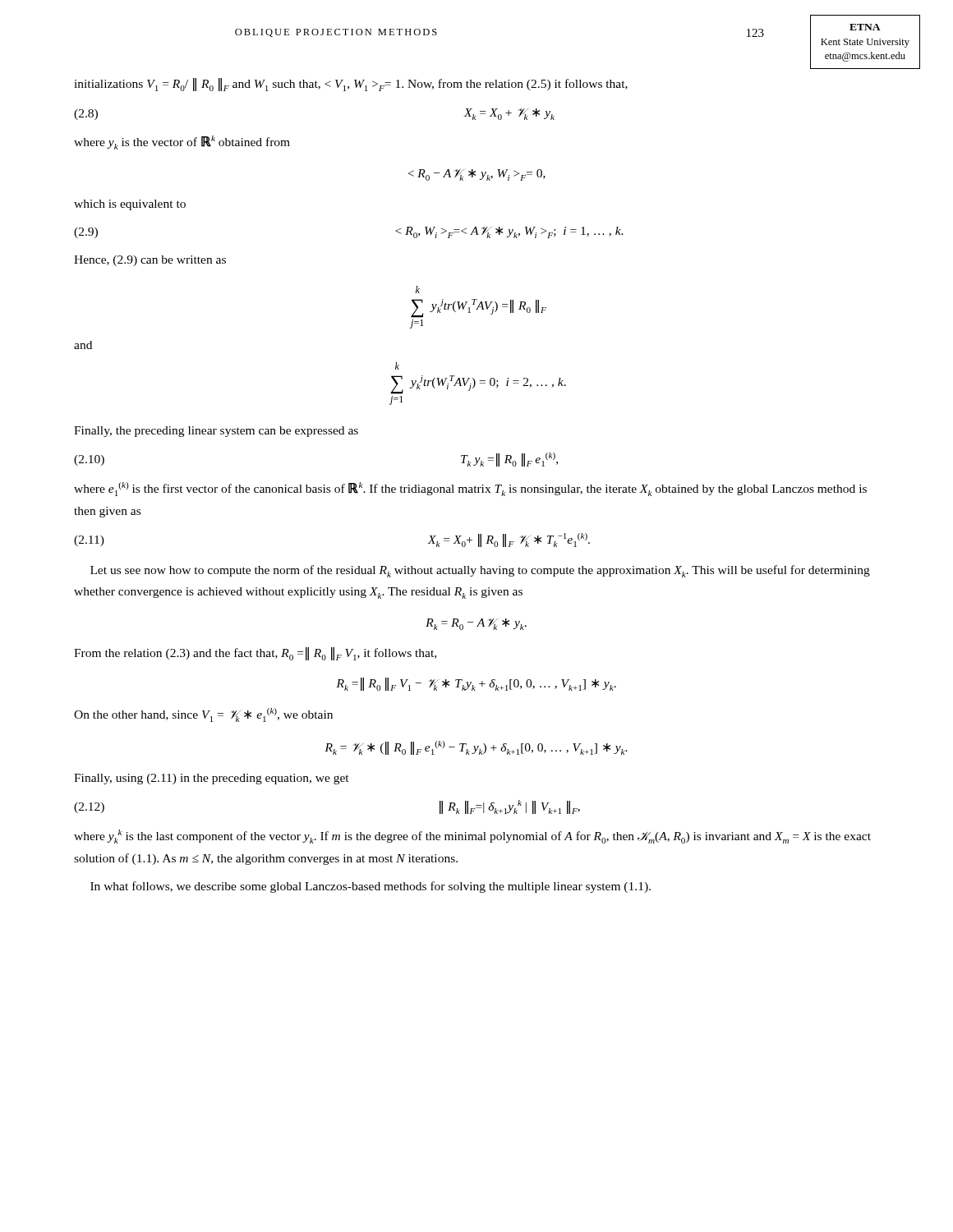Image resolution: width=953 pixels, height=1232 pixels.
Task: Select the passage starting "(2.11) Xk = X0+"
Action: point(476,539)
